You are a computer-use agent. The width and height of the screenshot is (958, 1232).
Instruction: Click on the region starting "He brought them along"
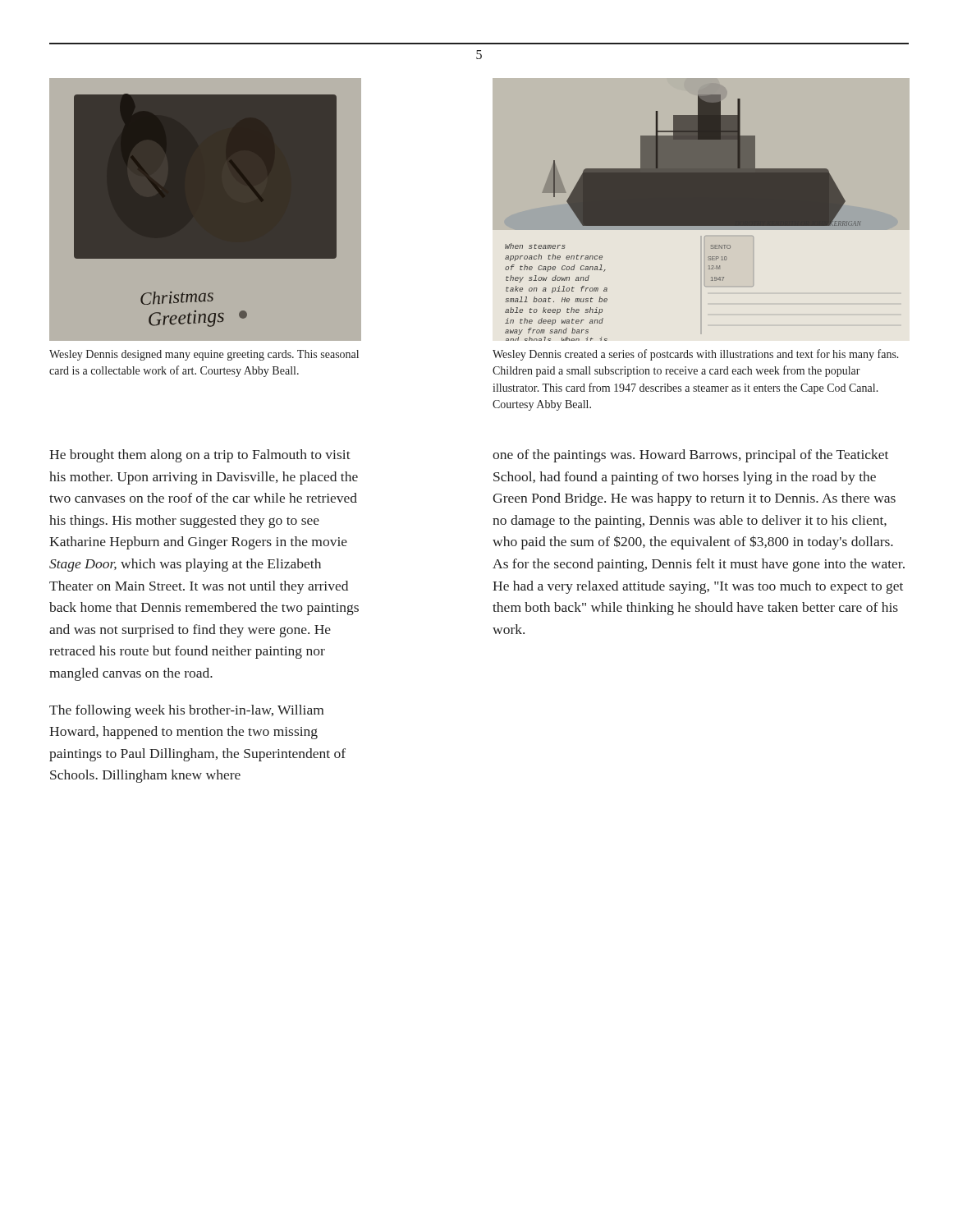(209, 615)
